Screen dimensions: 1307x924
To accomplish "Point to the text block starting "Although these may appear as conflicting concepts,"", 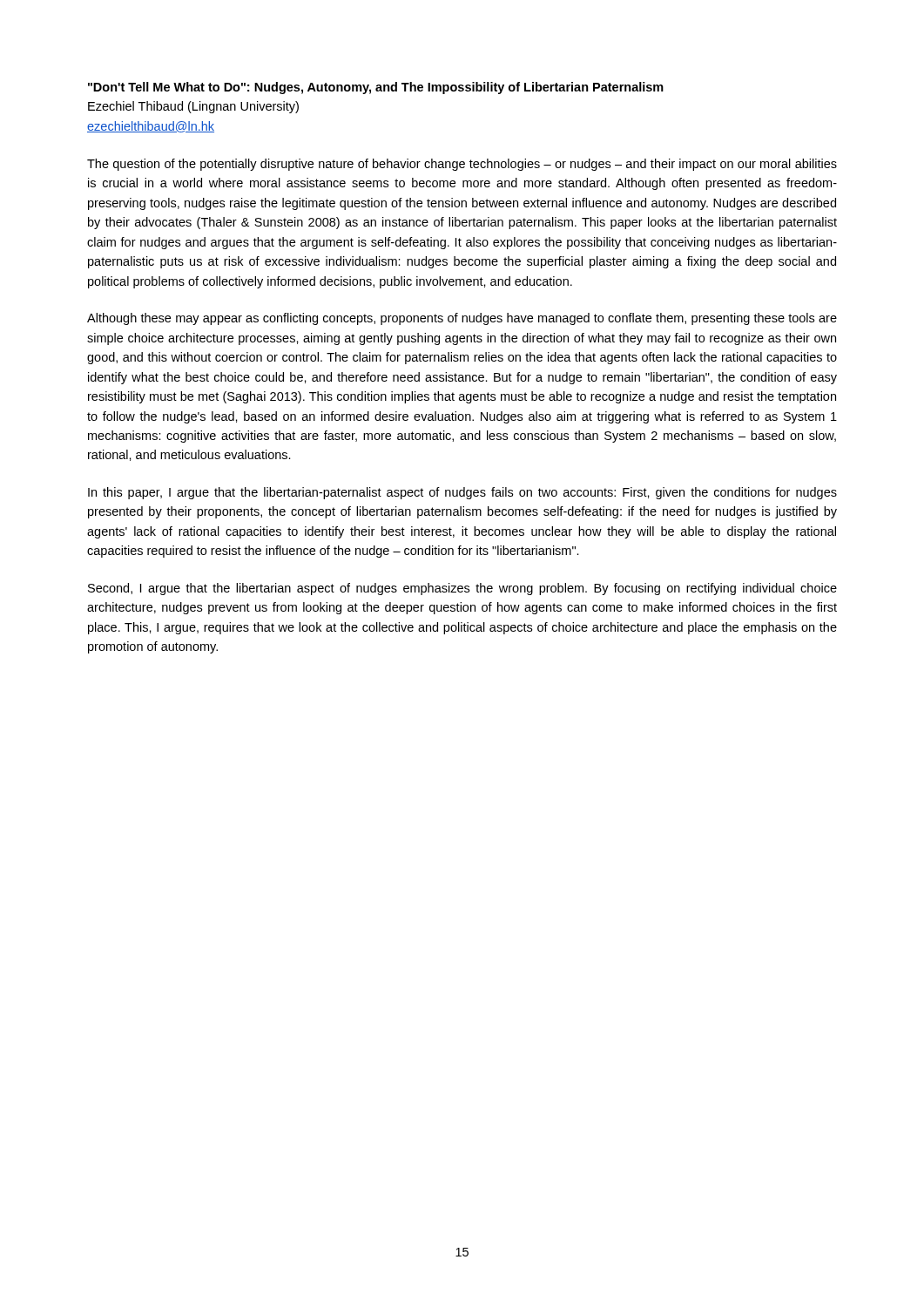I will pos(462,387).
